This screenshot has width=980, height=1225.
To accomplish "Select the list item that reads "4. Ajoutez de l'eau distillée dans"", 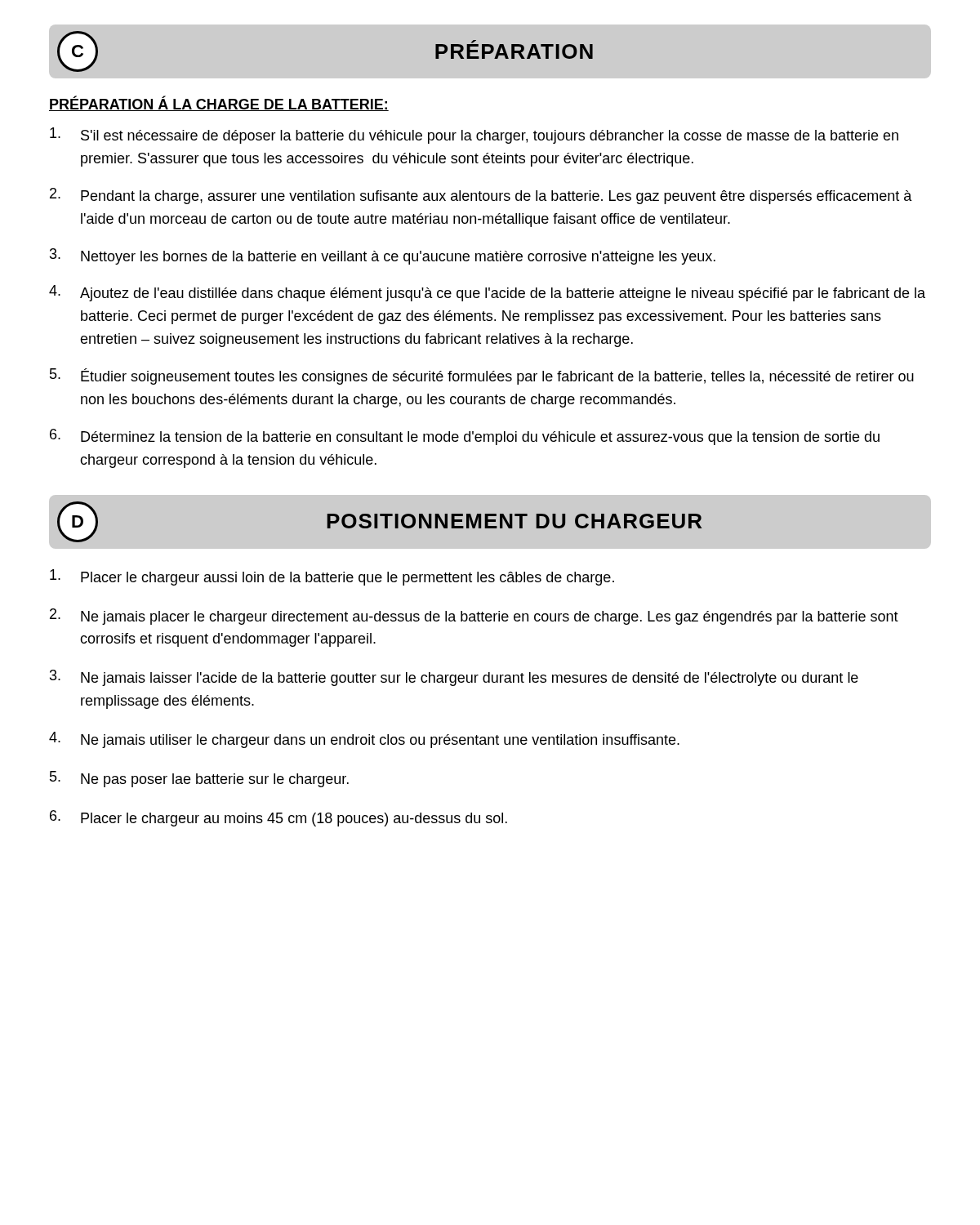I will (490, 317).
